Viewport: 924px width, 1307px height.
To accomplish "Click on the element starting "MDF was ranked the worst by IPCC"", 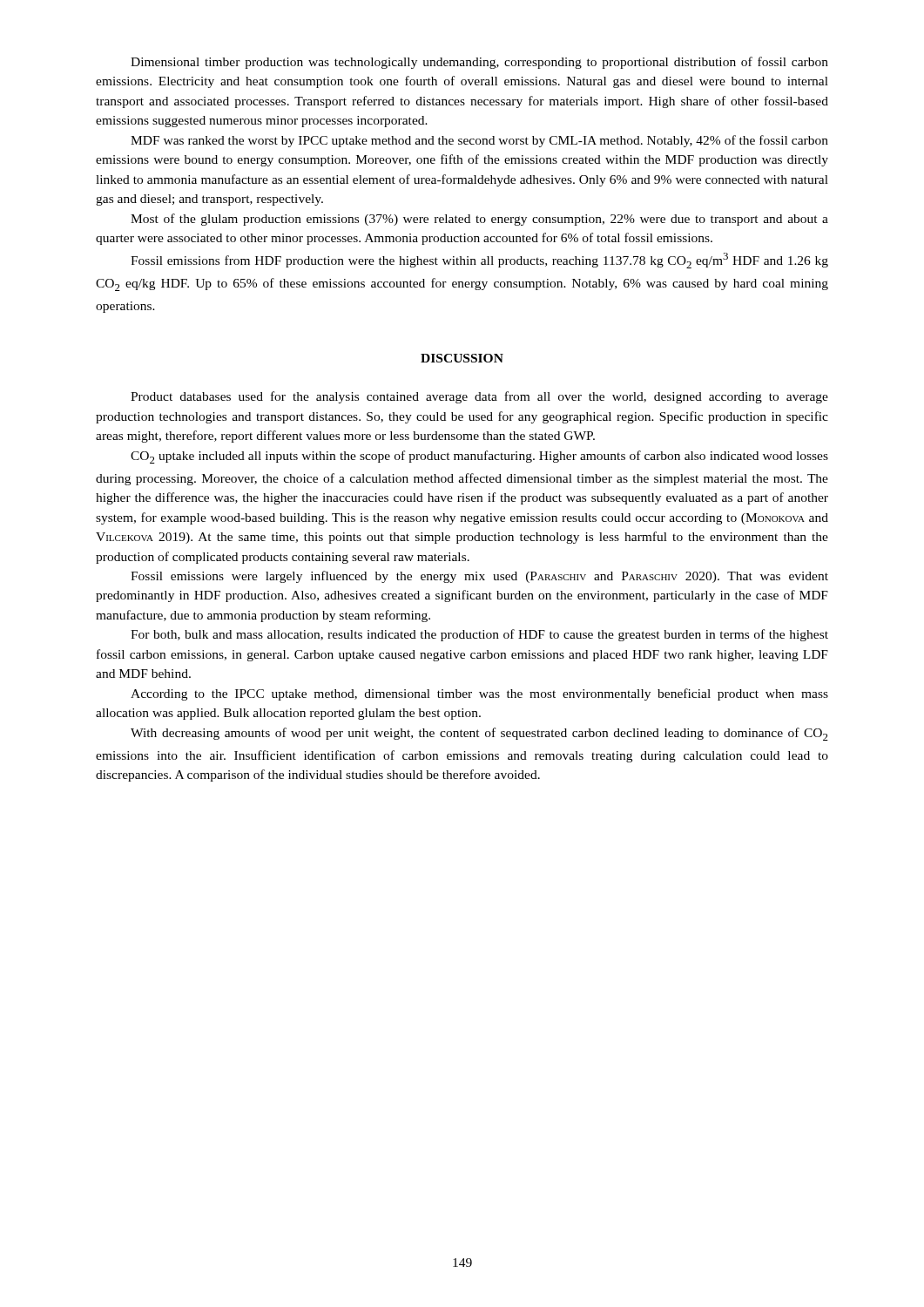I will point(462,170).
